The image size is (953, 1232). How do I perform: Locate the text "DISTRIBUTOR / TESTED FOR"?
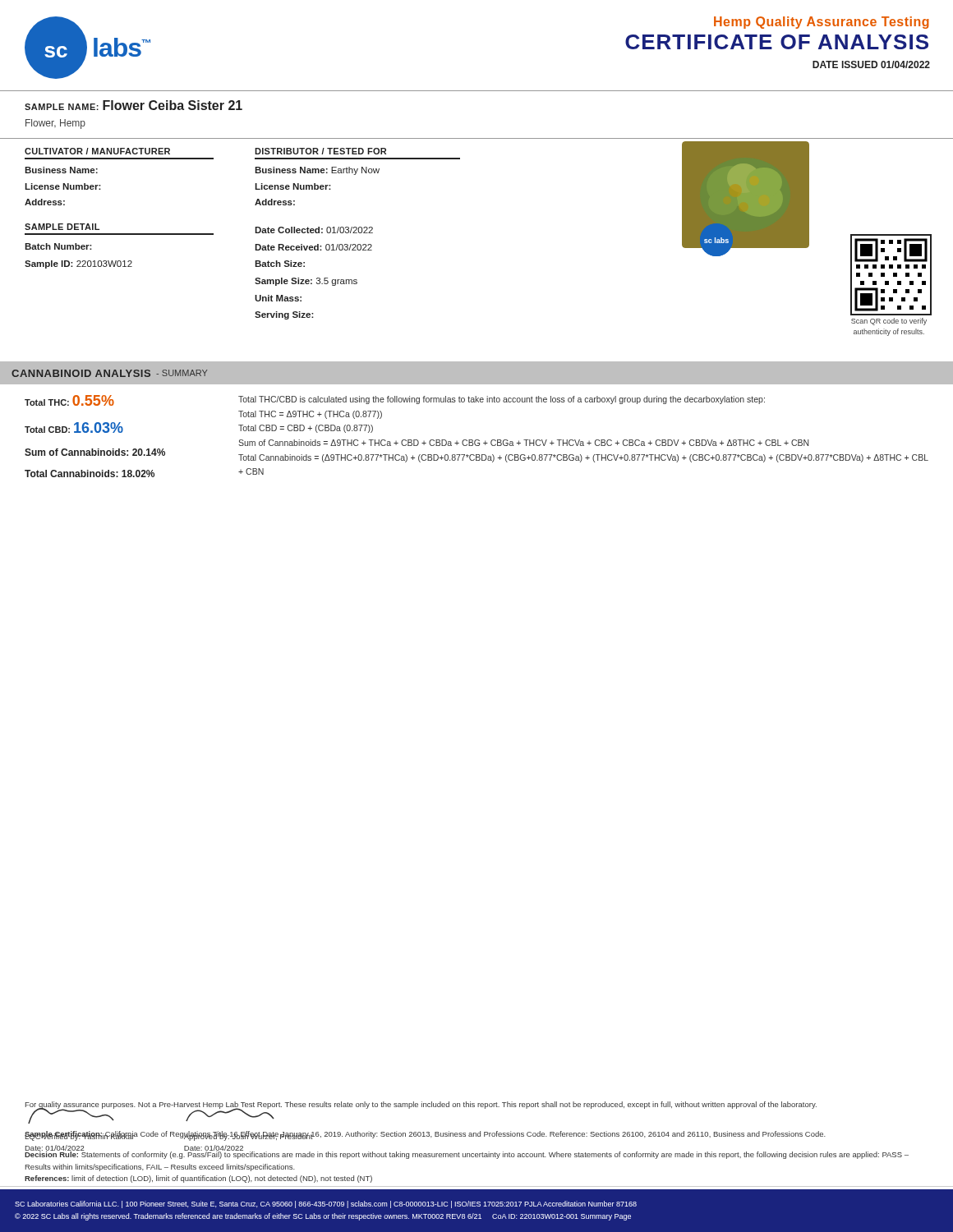tap(321, 151)
